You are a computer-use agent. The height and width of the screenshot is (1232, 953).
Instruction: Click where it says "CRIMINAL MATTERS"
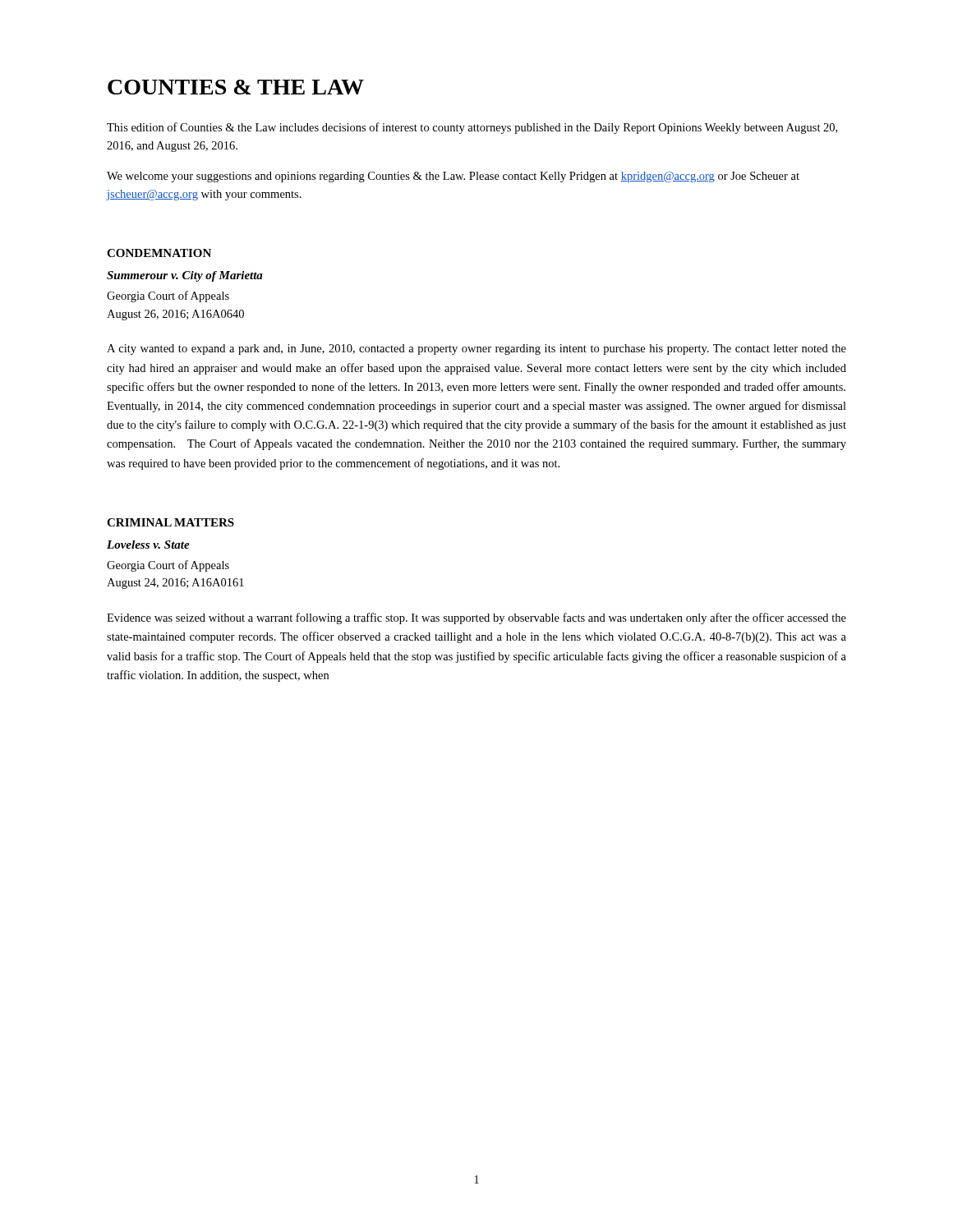(x=171, y=522)
